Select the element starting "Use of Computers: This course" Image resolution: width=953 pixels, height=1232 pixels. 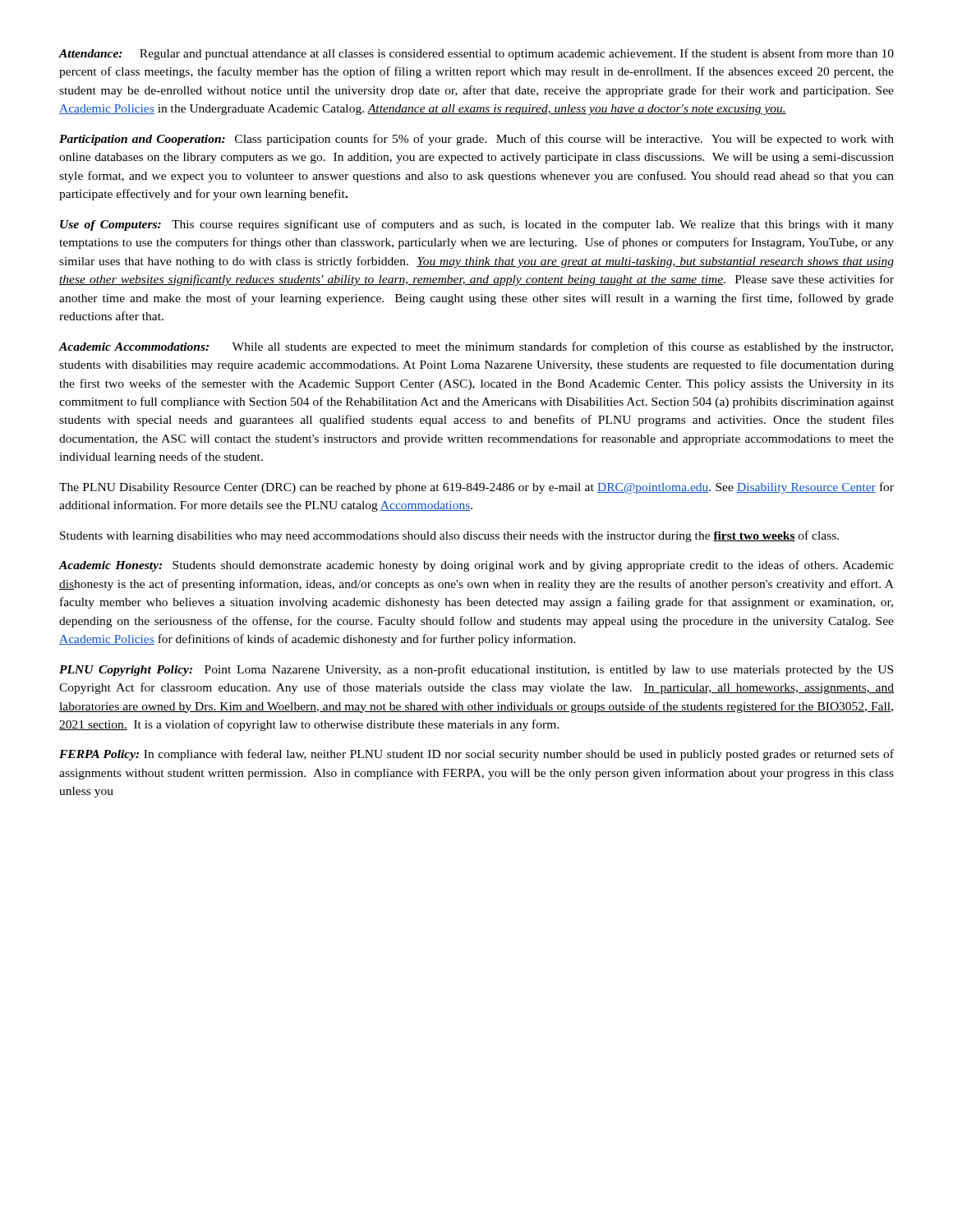[476, 270]
